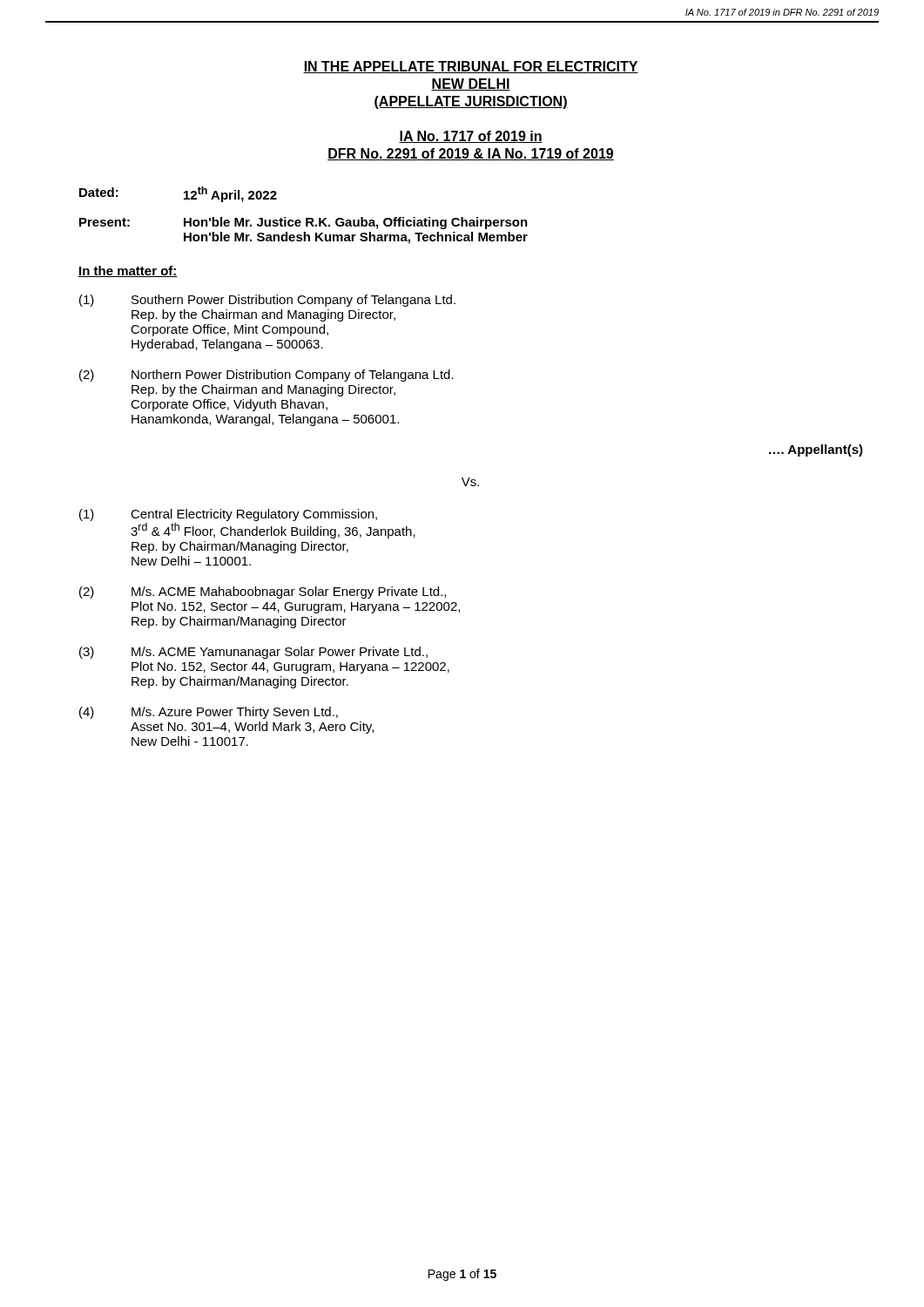Click on the element starting "(4) M/s. Azure Power"
The image size is (924, 1307).
point(209,713)
